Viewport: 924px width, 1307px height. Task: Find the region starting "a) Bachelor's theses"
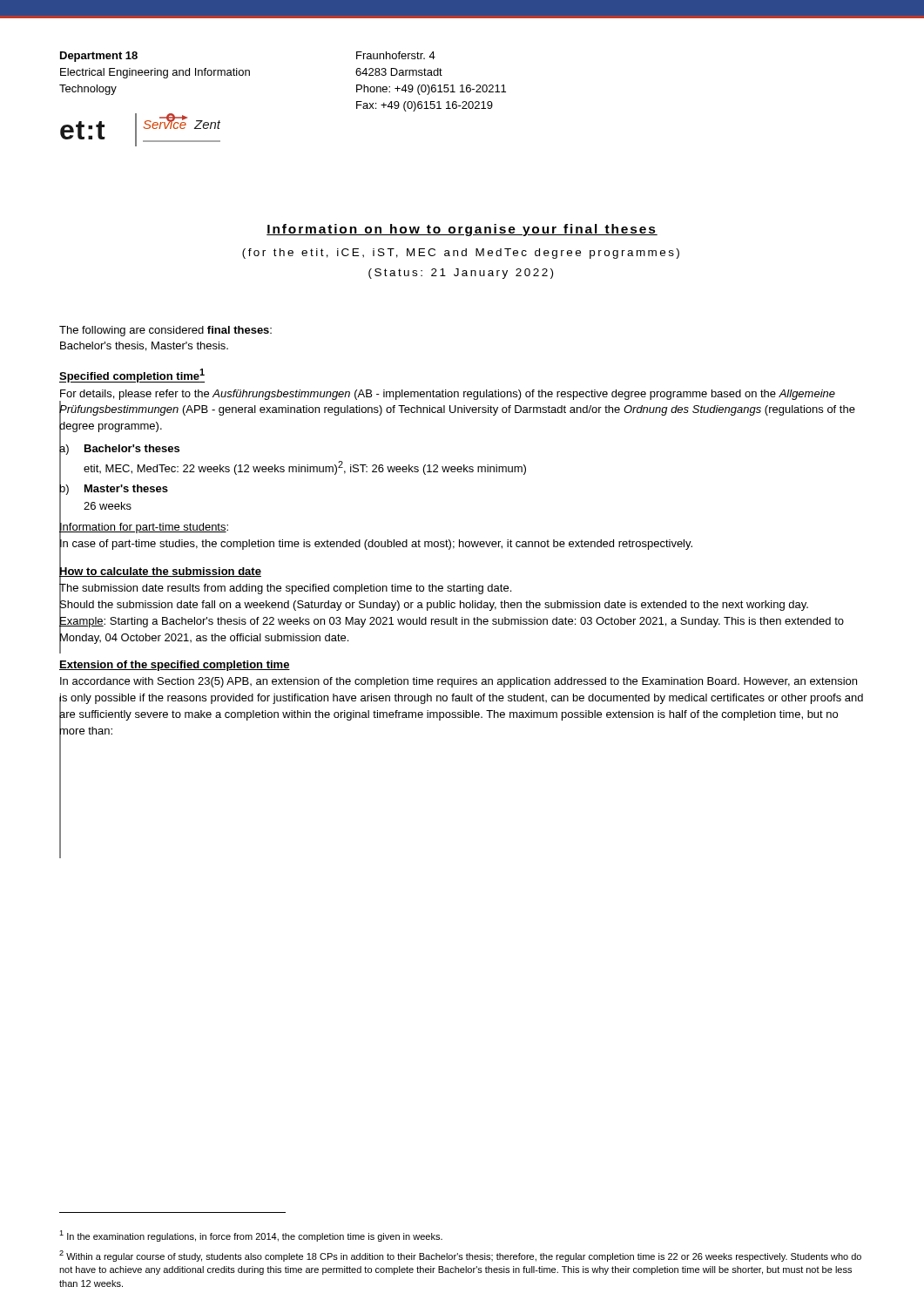click(x=293, y=458)
